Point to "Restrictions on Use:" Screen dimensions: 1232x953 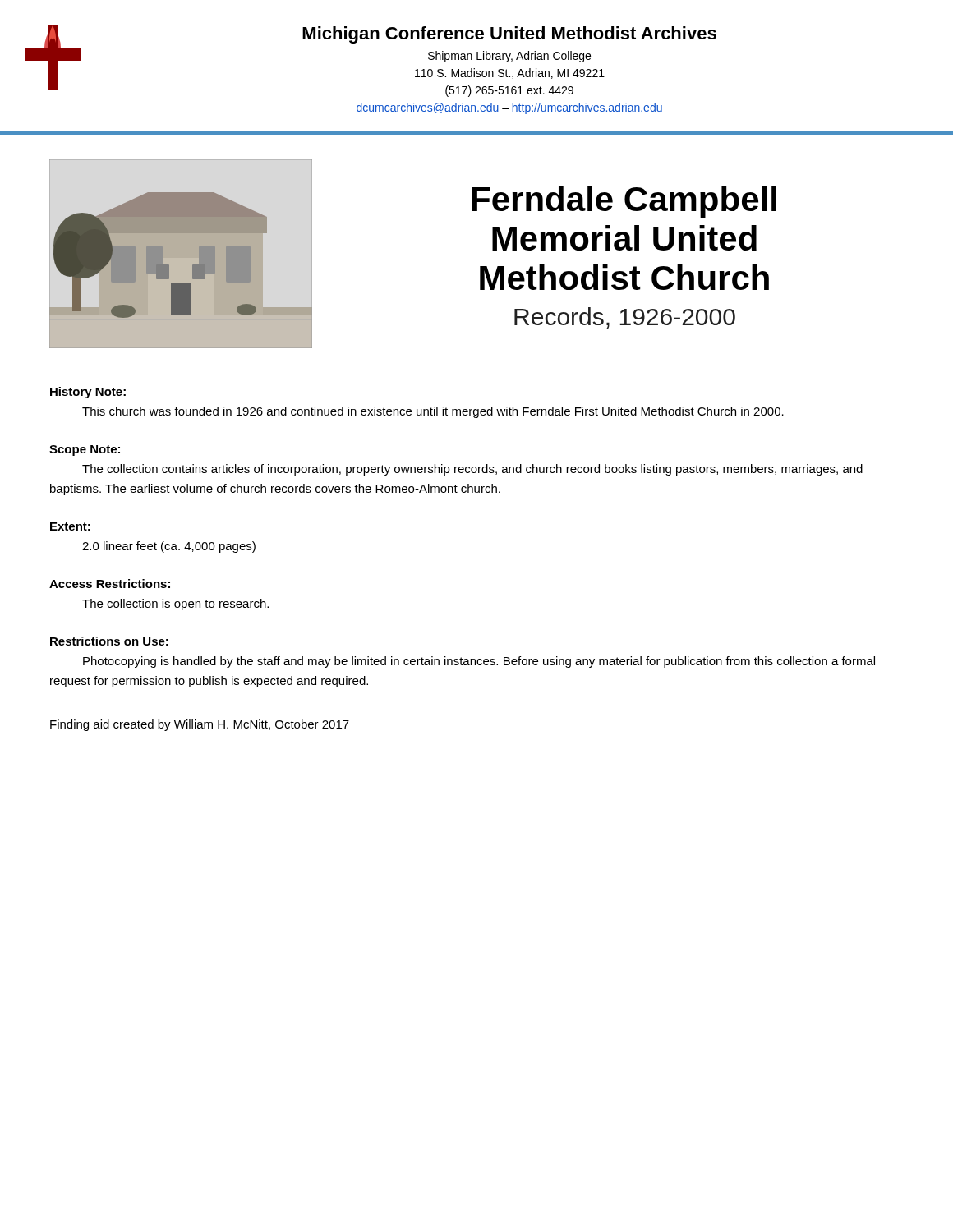click(x=109, y=641)
